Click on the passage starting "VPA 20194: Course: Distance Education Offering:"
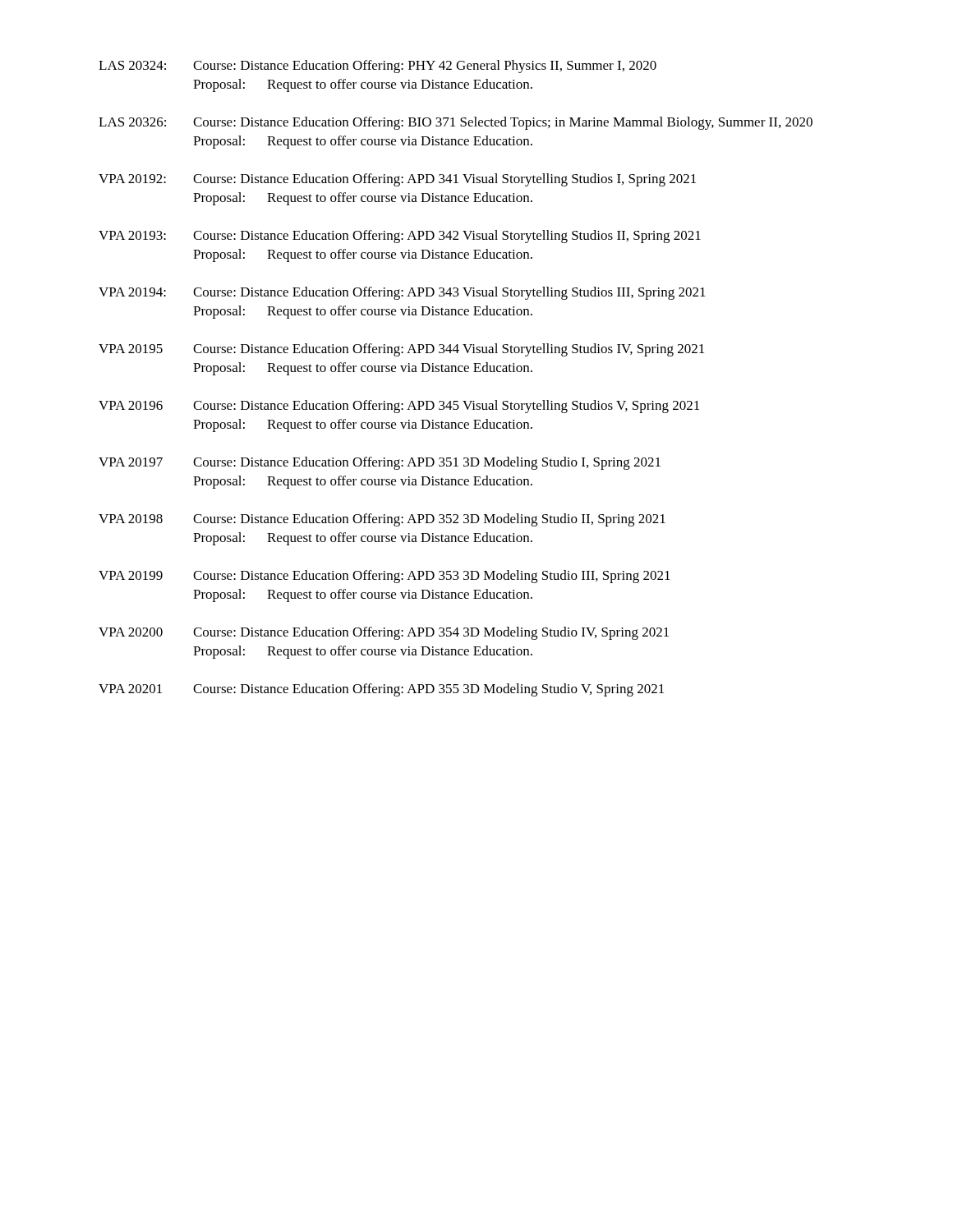This screenshot has width=953, height=1232. (x=476, y=302)
